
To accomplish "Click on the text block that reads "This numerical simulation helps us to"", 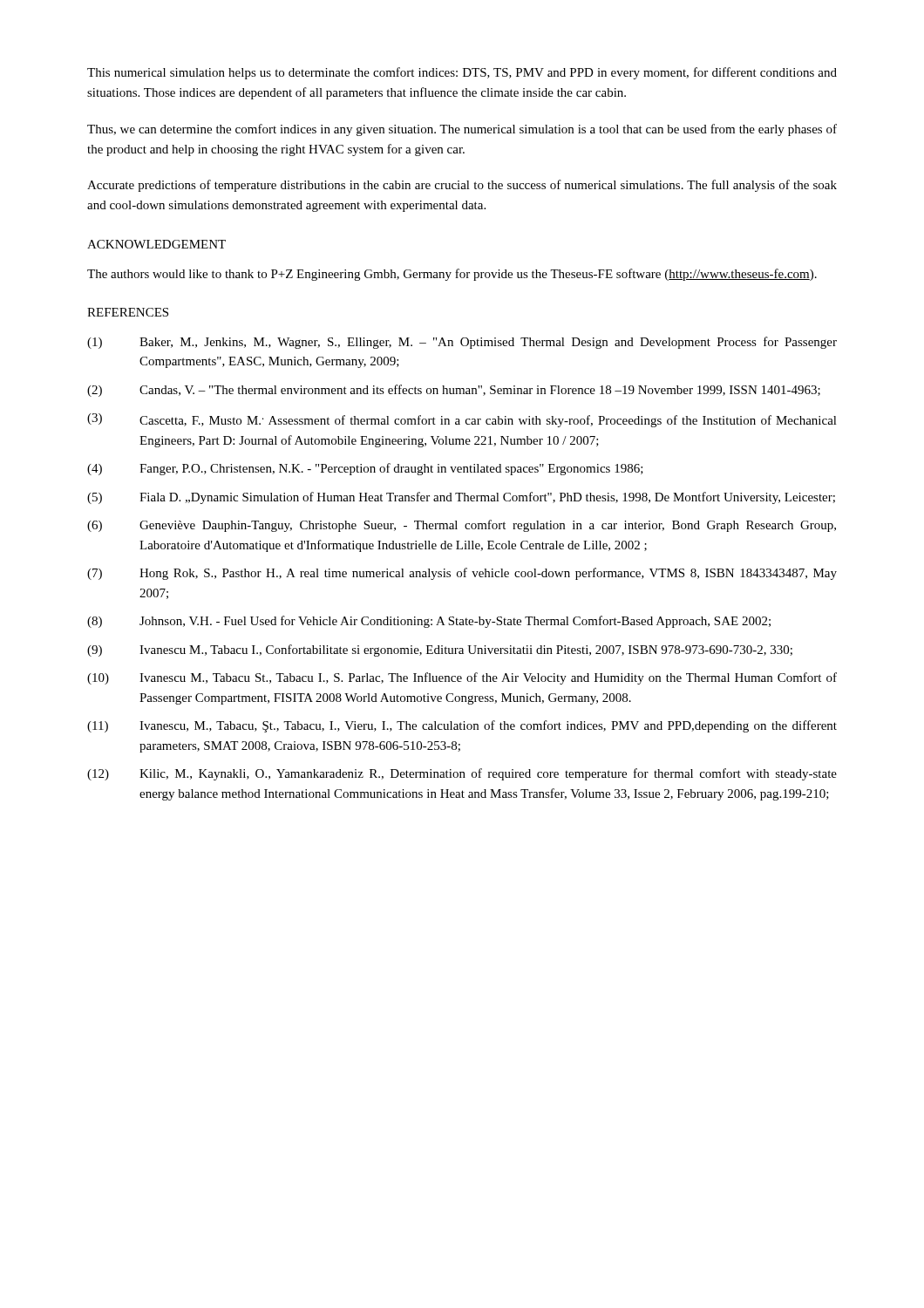I will click(462, 83).
